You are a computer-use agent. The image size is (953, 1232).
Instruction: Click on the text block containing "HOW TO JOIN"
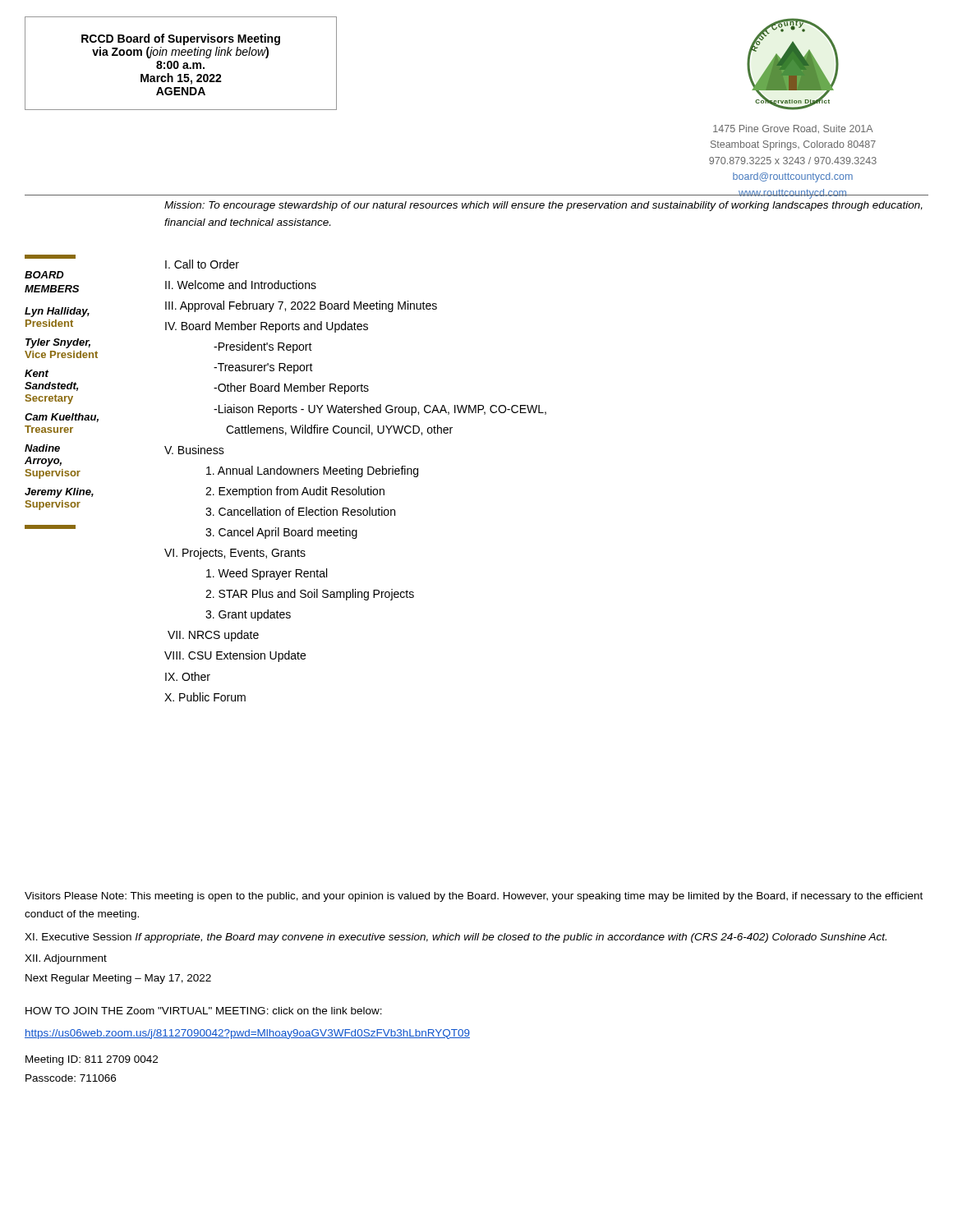coord(204,1011)
